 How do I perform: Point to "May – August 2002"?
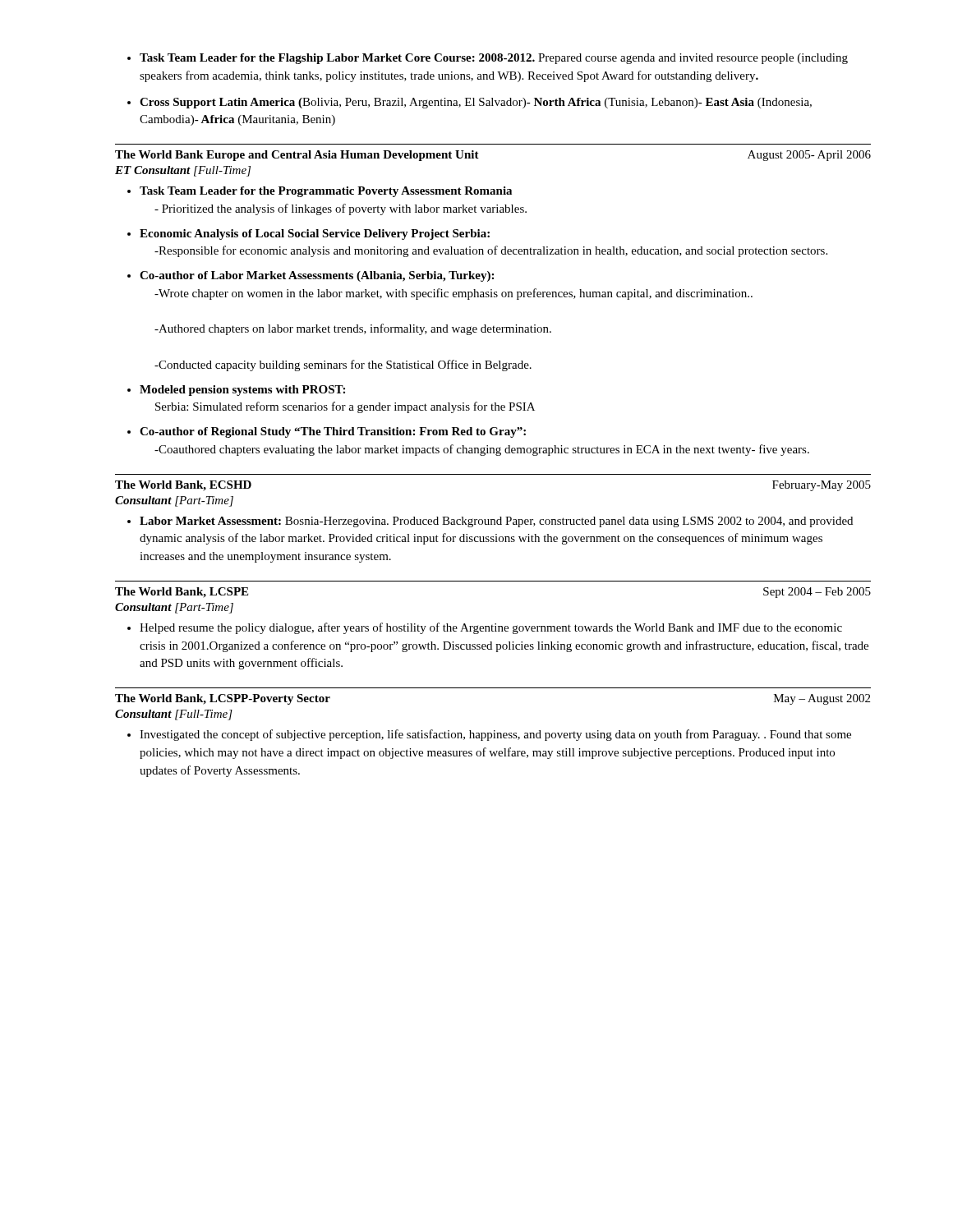click(822, 698)
